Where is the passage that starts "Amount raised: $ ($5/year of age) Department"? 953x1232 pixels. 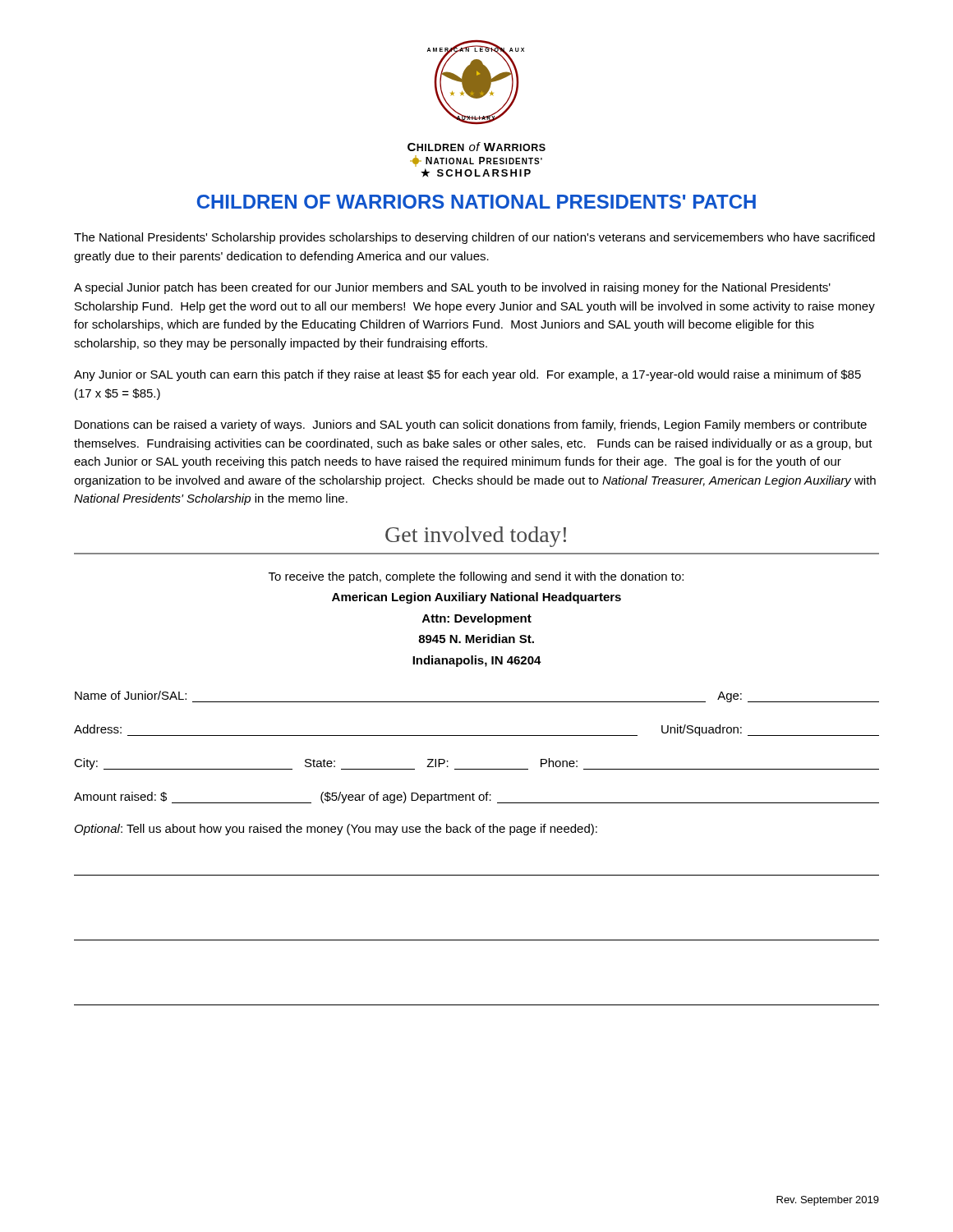pos(476,795)
